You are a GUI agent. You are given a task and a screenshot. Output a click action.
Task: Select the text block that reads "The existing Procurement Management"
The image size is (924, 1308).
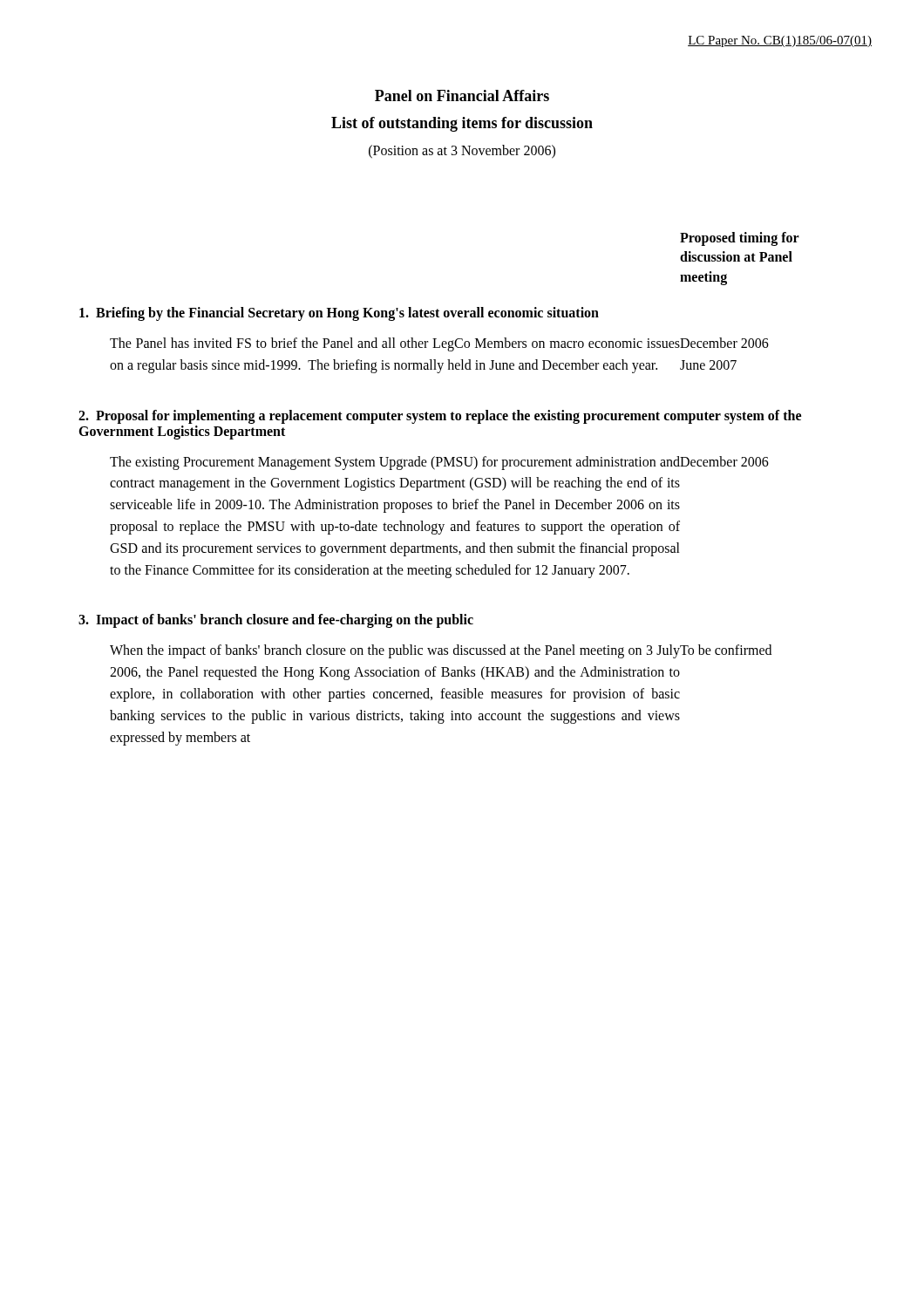pyautogui.click(x=395, y=515)
